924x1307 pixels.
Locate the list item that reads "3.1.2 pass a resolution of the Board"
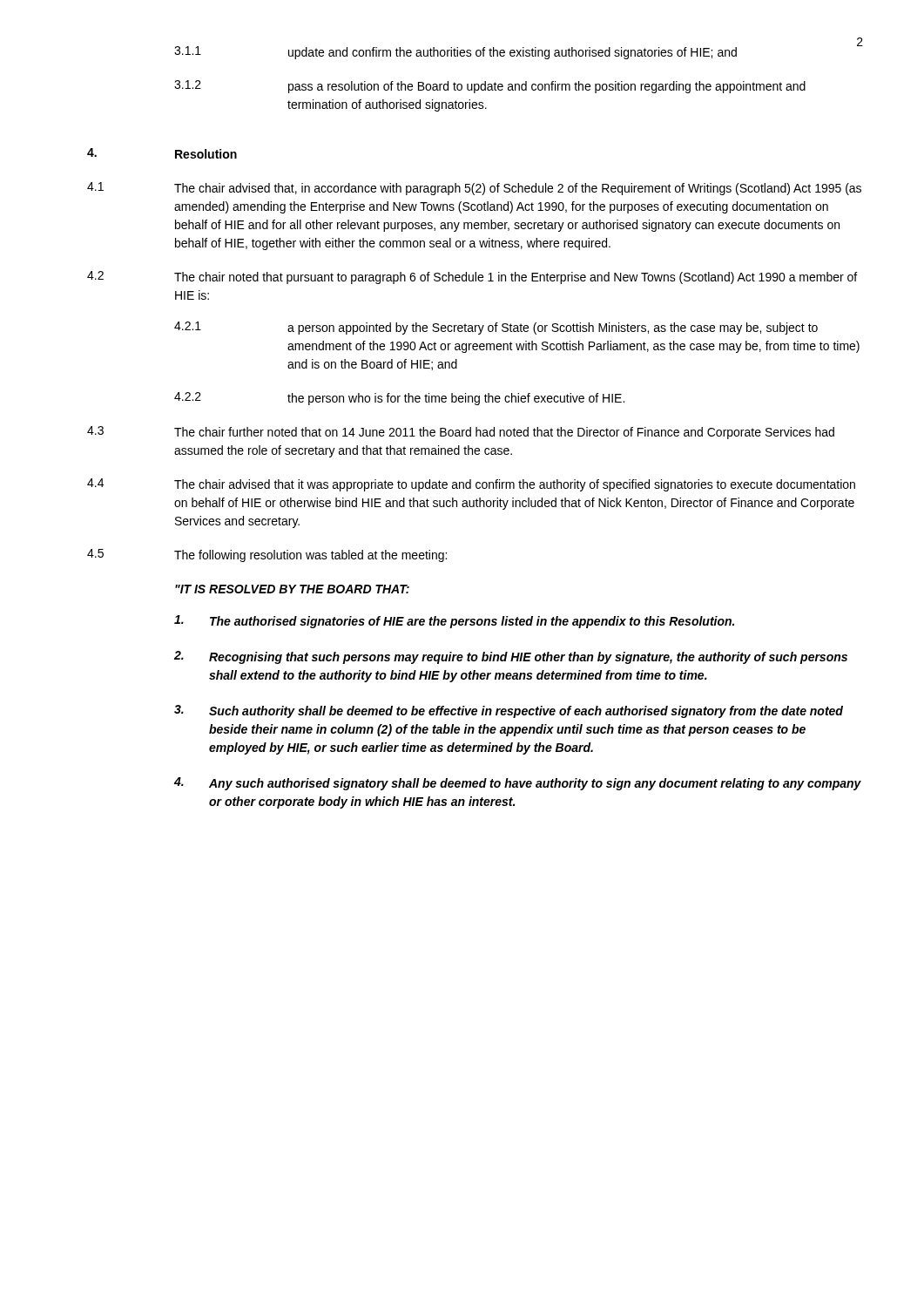(475, 96)
